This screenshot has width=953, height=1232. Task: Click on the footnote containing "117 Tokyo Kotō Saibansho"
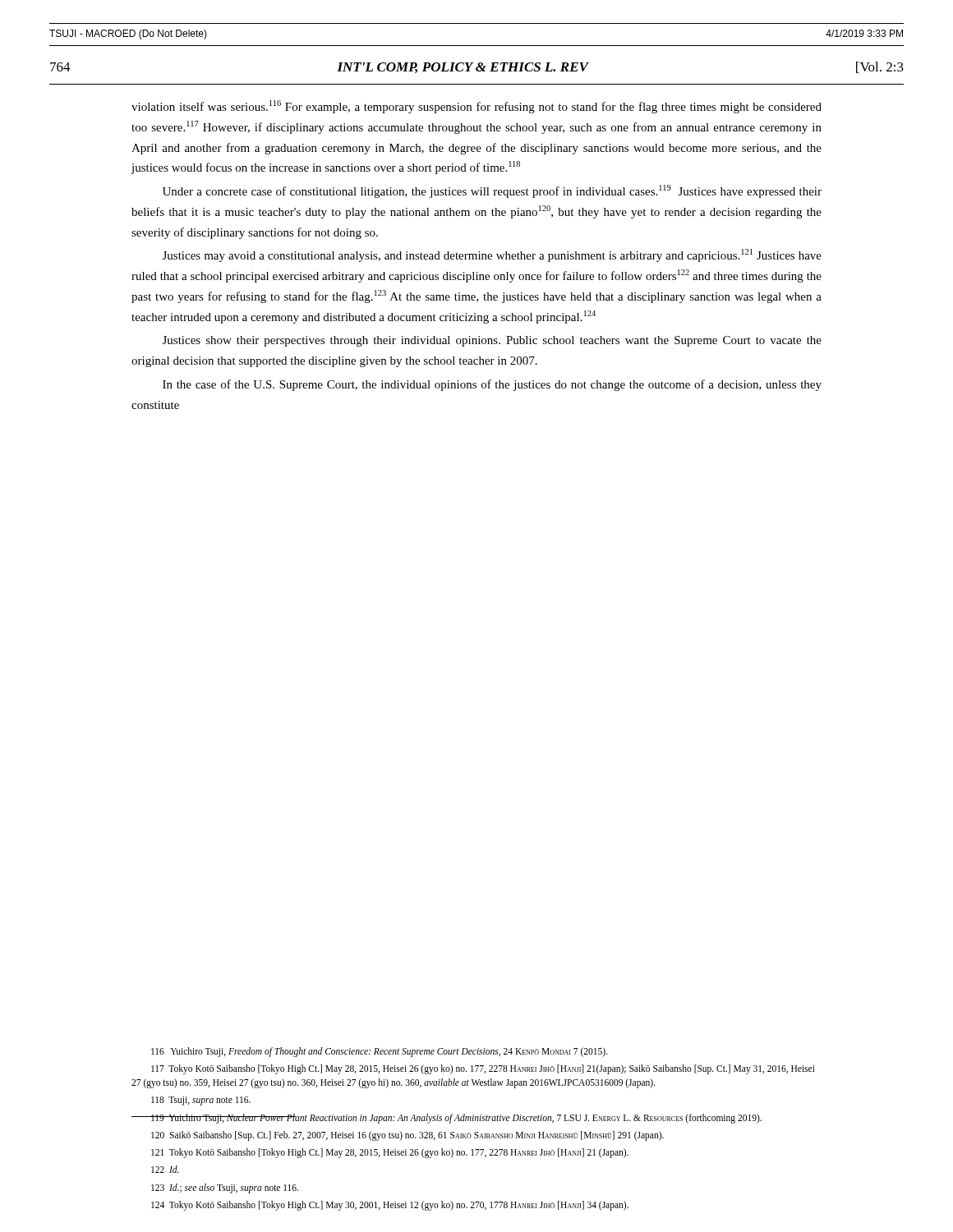pos(473,1075)
